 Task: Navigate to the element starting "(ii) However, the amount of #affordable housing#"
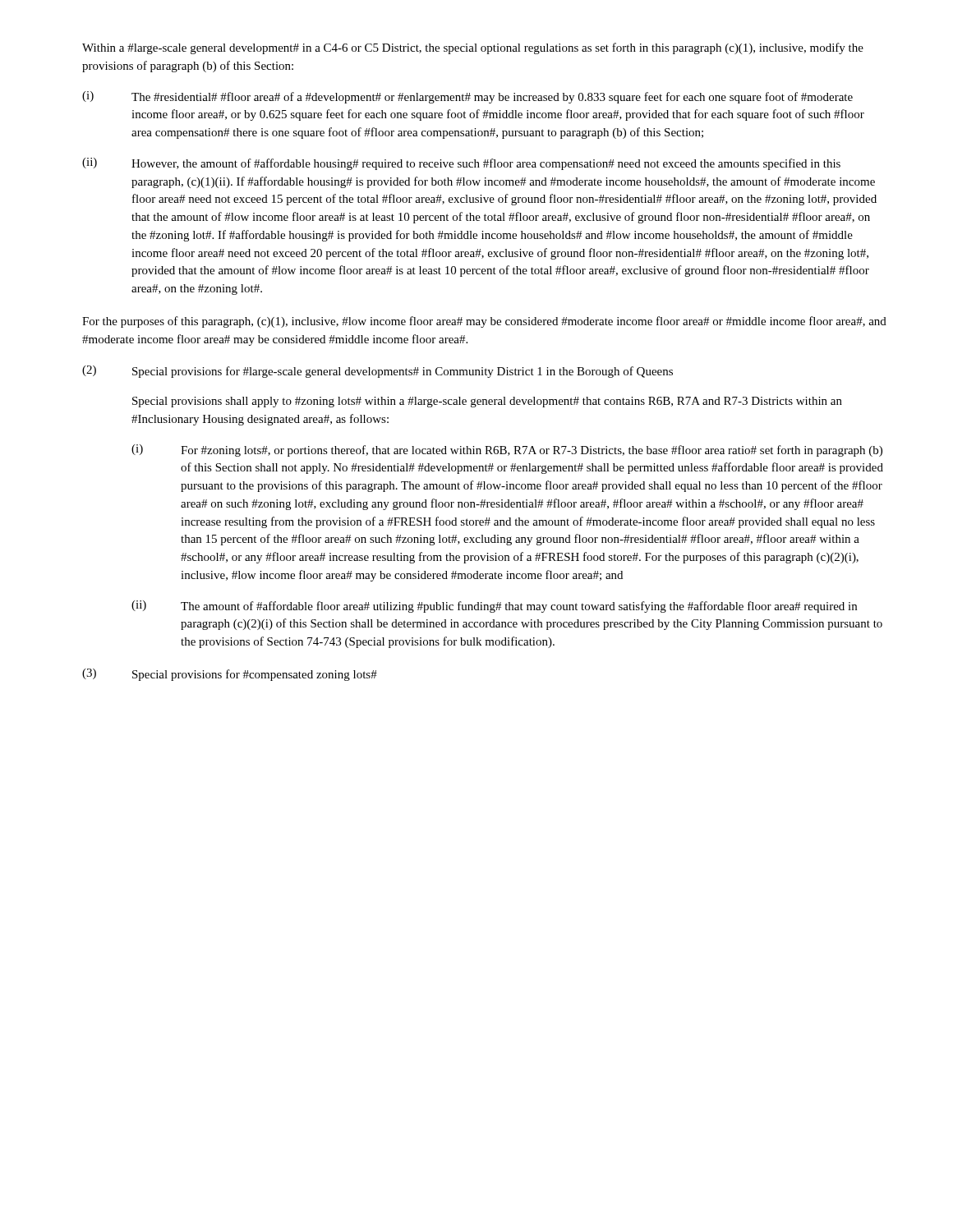point(485,226)
